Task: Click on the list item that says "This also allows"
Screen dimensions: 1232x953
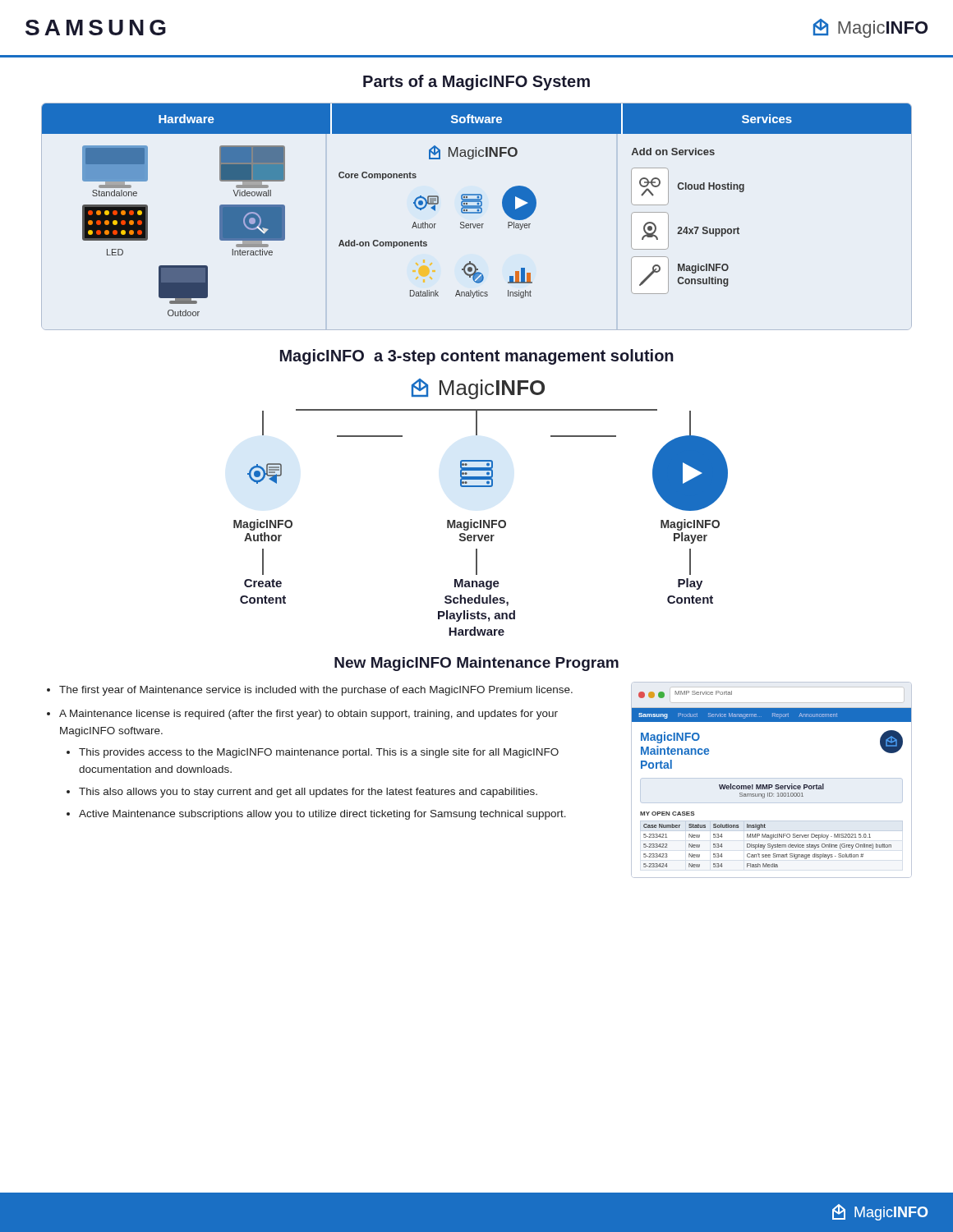Action: [309, 791]
